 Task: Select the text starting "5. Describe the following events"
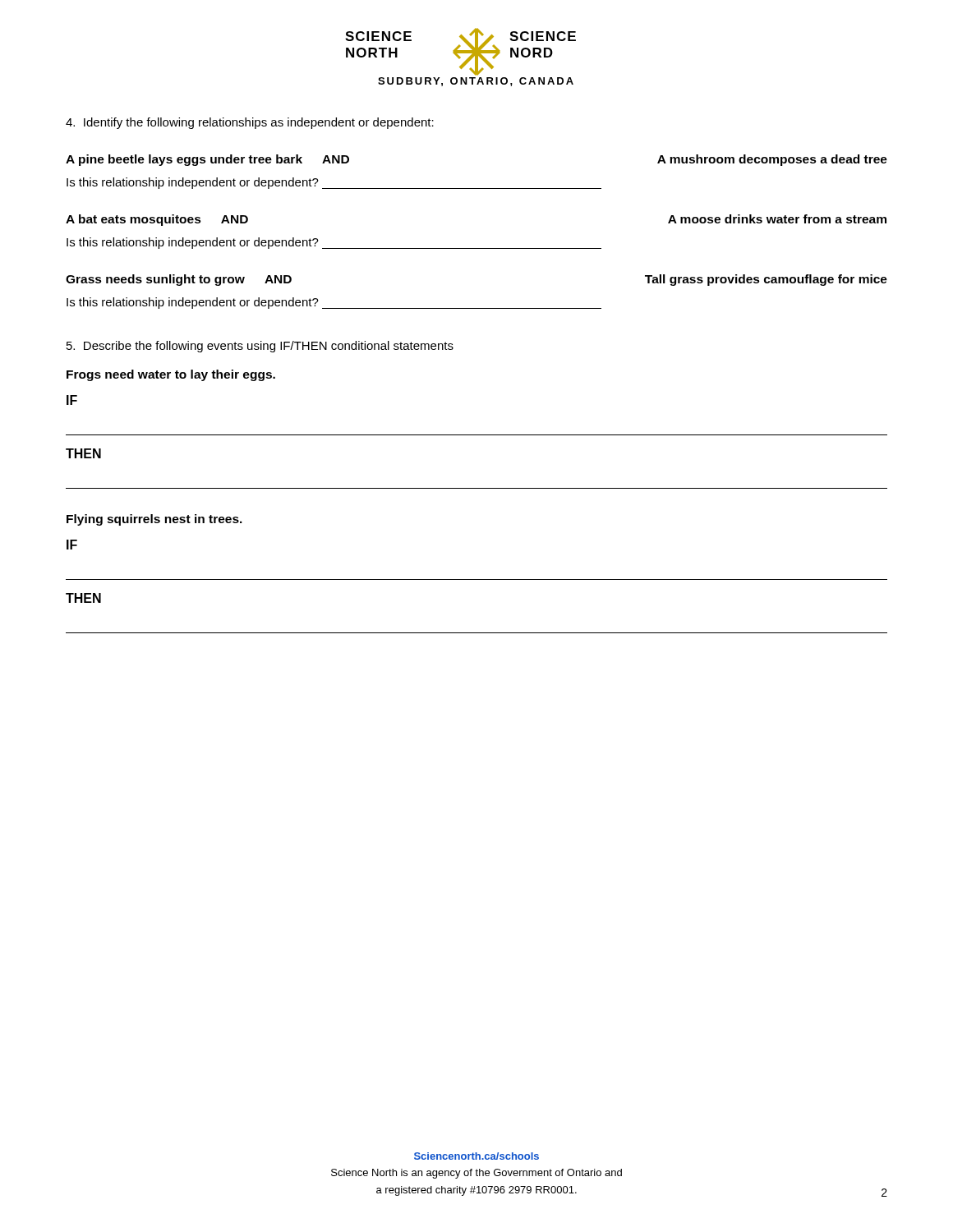[260, 345]
